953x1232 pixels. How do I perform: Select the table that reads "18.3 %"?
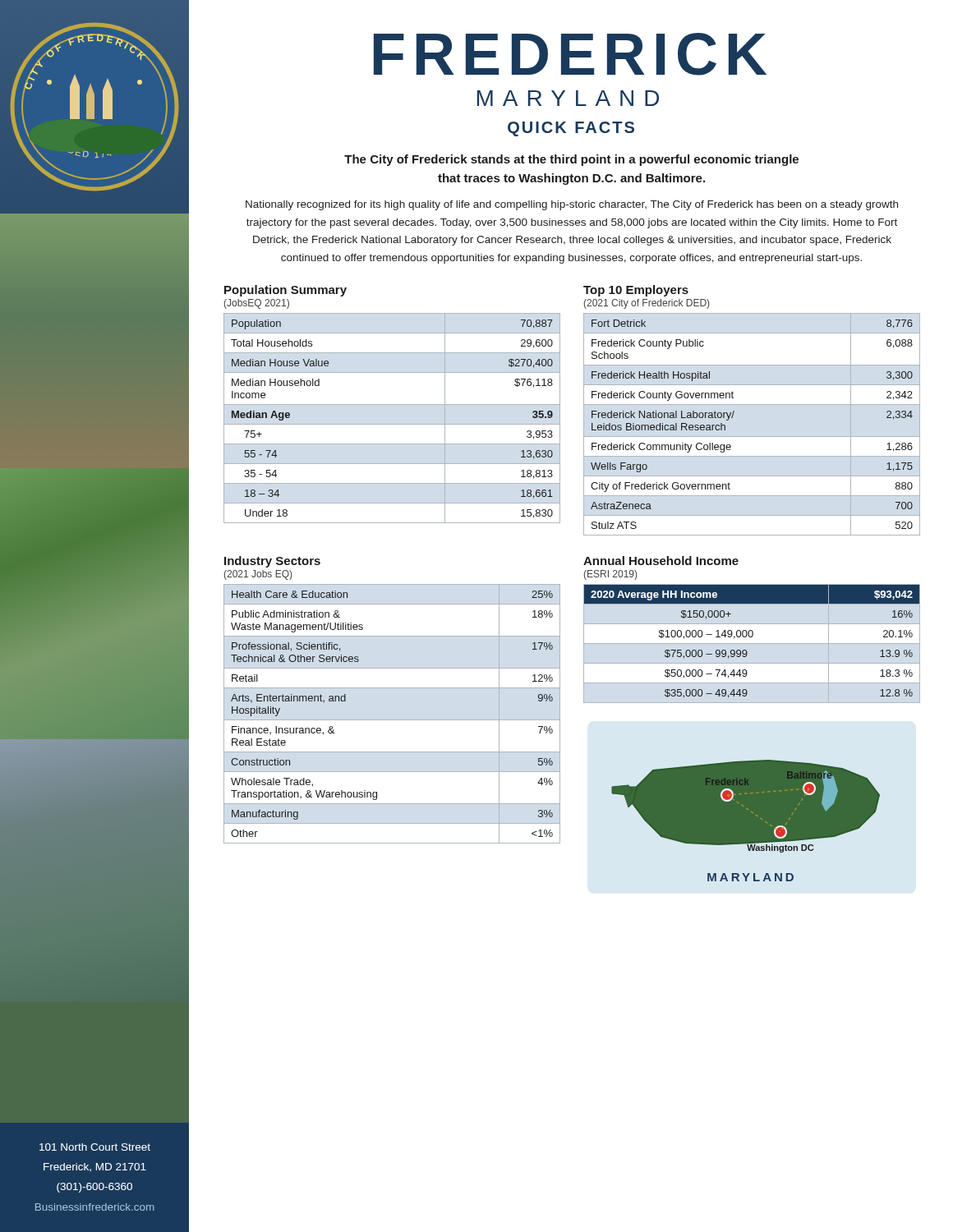tap(752, 644)
